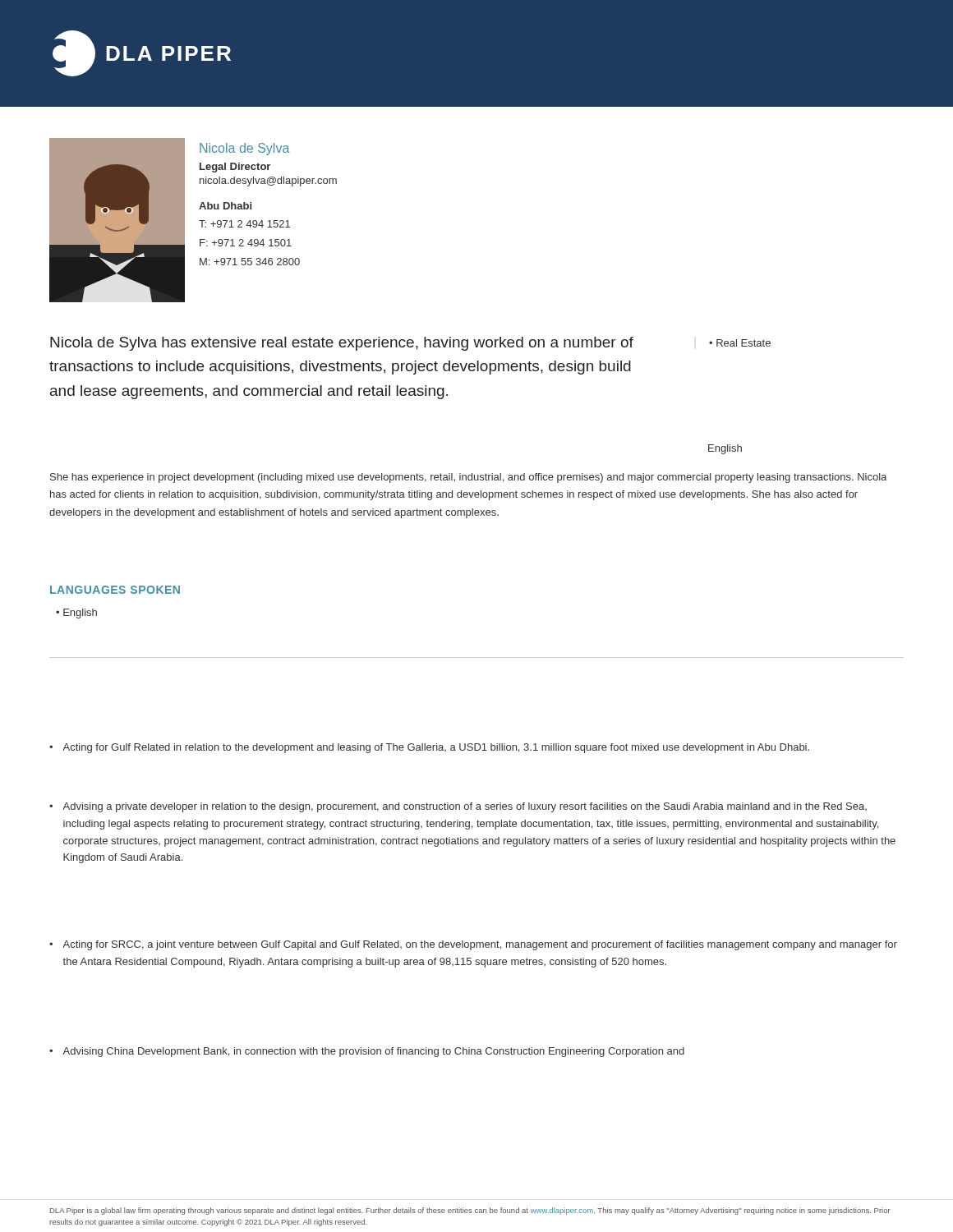Image resolution: width=953 pixels, height=1232 pixels.
Task: Click where it says "• English"
Action: (x=77, y=612)
